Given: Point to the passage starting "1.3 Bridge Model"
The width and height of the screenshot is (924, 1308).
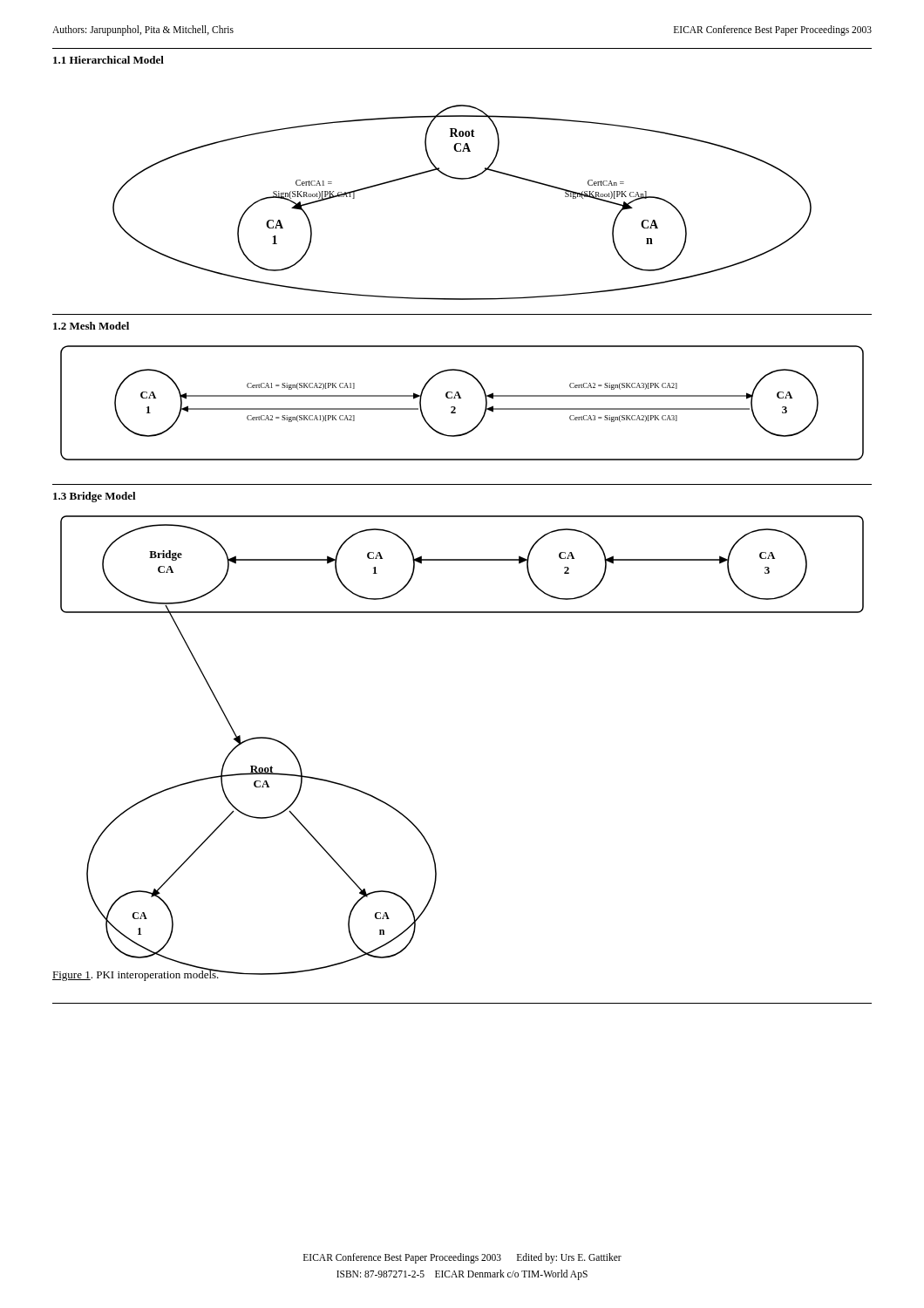Looking at the screenshot, I should point(462,493).
